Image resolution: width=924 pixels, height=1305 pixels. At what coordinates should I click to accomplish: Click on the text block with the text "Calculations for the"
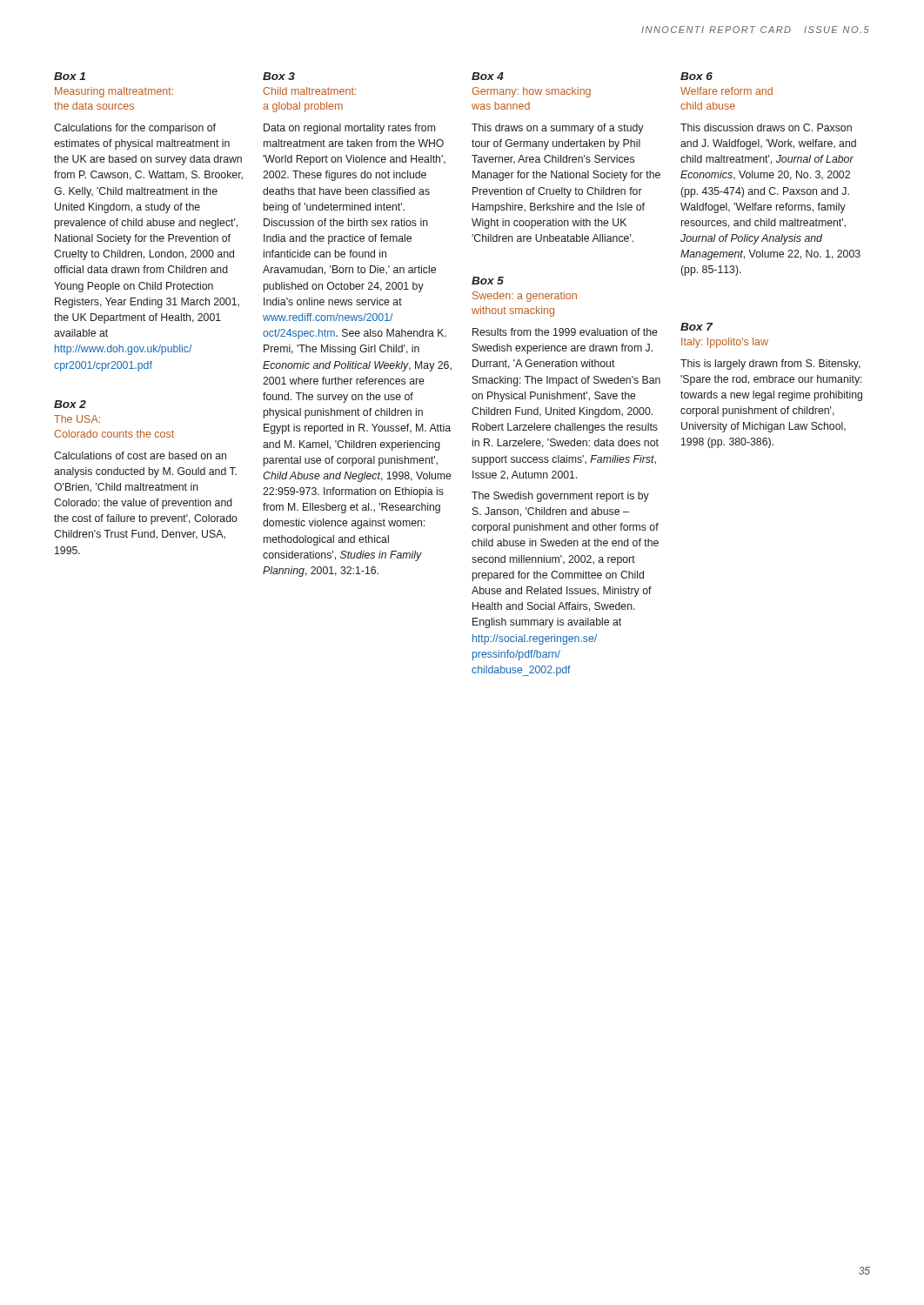[149, 246]
